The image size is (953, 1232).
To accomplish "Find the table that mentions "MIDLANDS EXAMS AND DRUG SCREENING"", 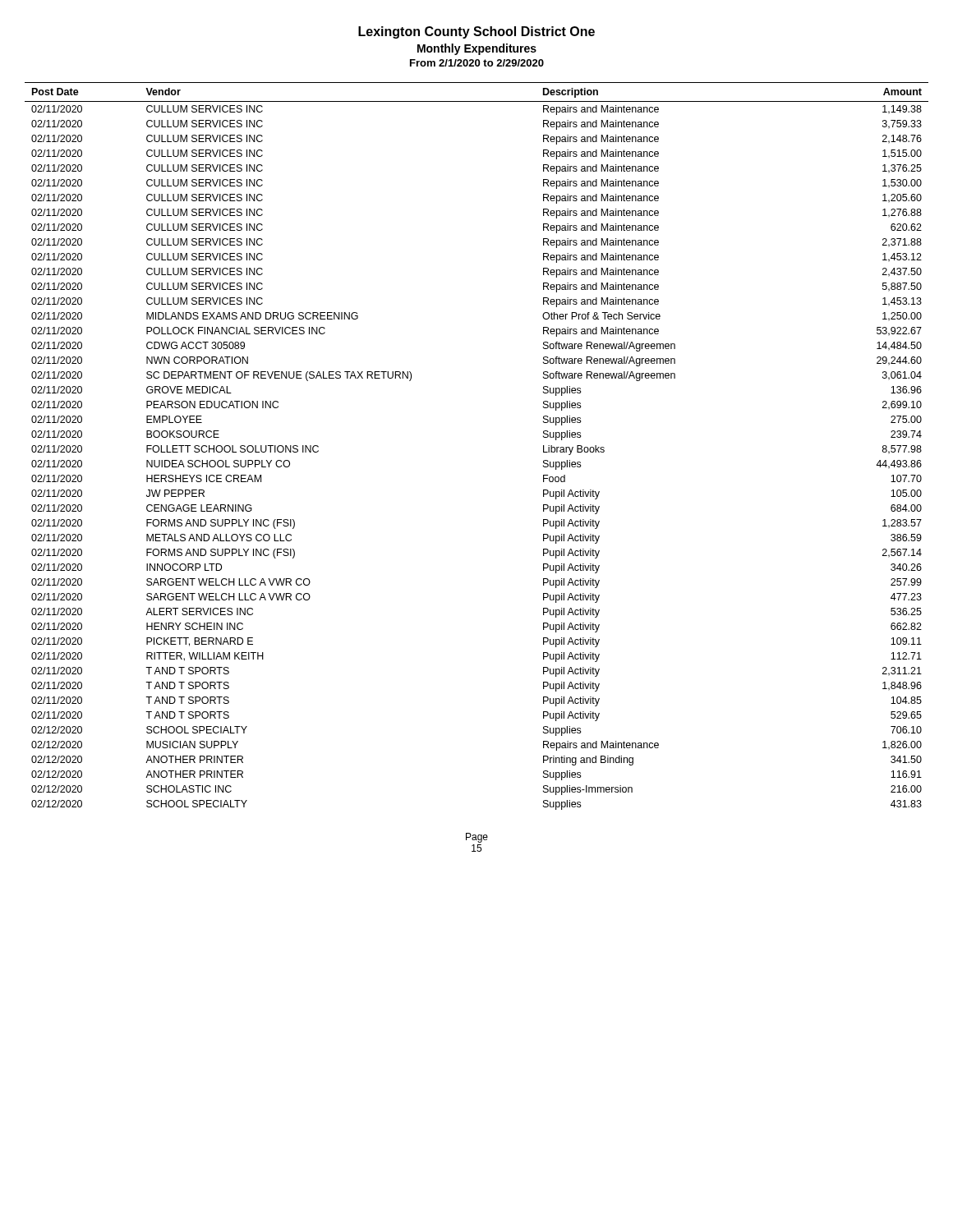I will (x=476, y=447).
